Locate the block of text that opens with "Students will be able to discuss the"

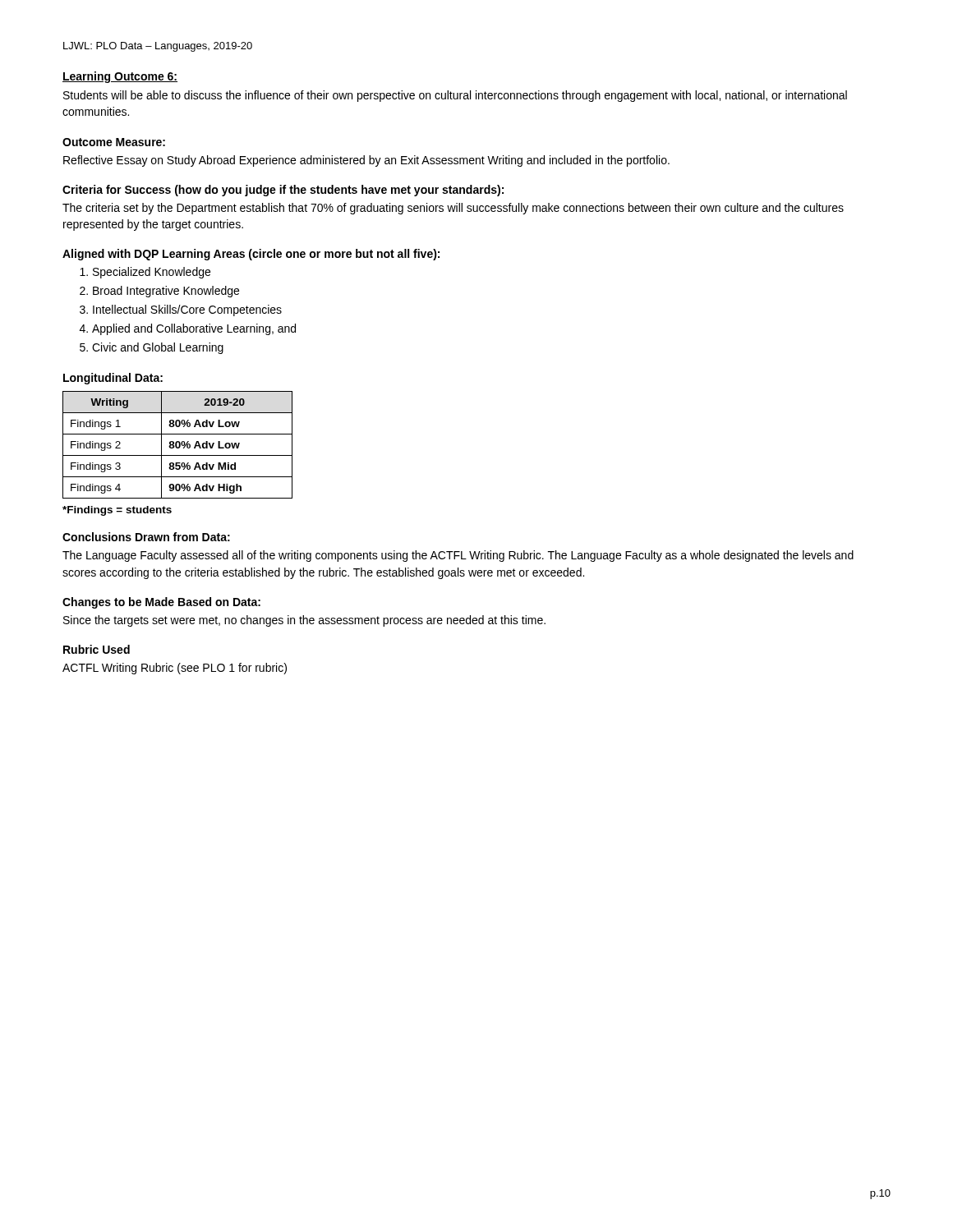tap(455, 104)
